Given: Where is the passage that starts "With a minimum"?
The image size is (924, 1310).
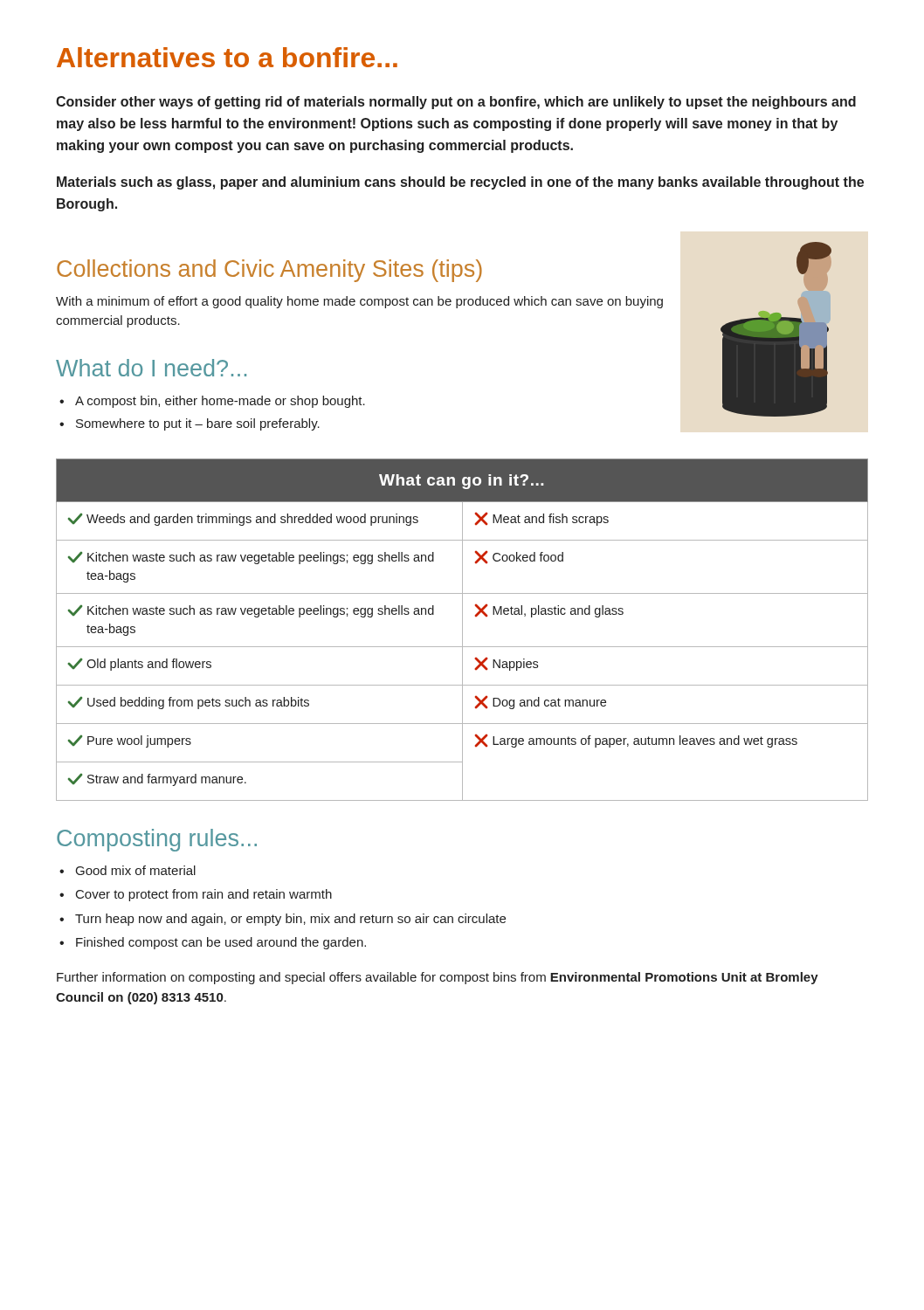Looking at the screenshot, I should [x=360, y=311].
